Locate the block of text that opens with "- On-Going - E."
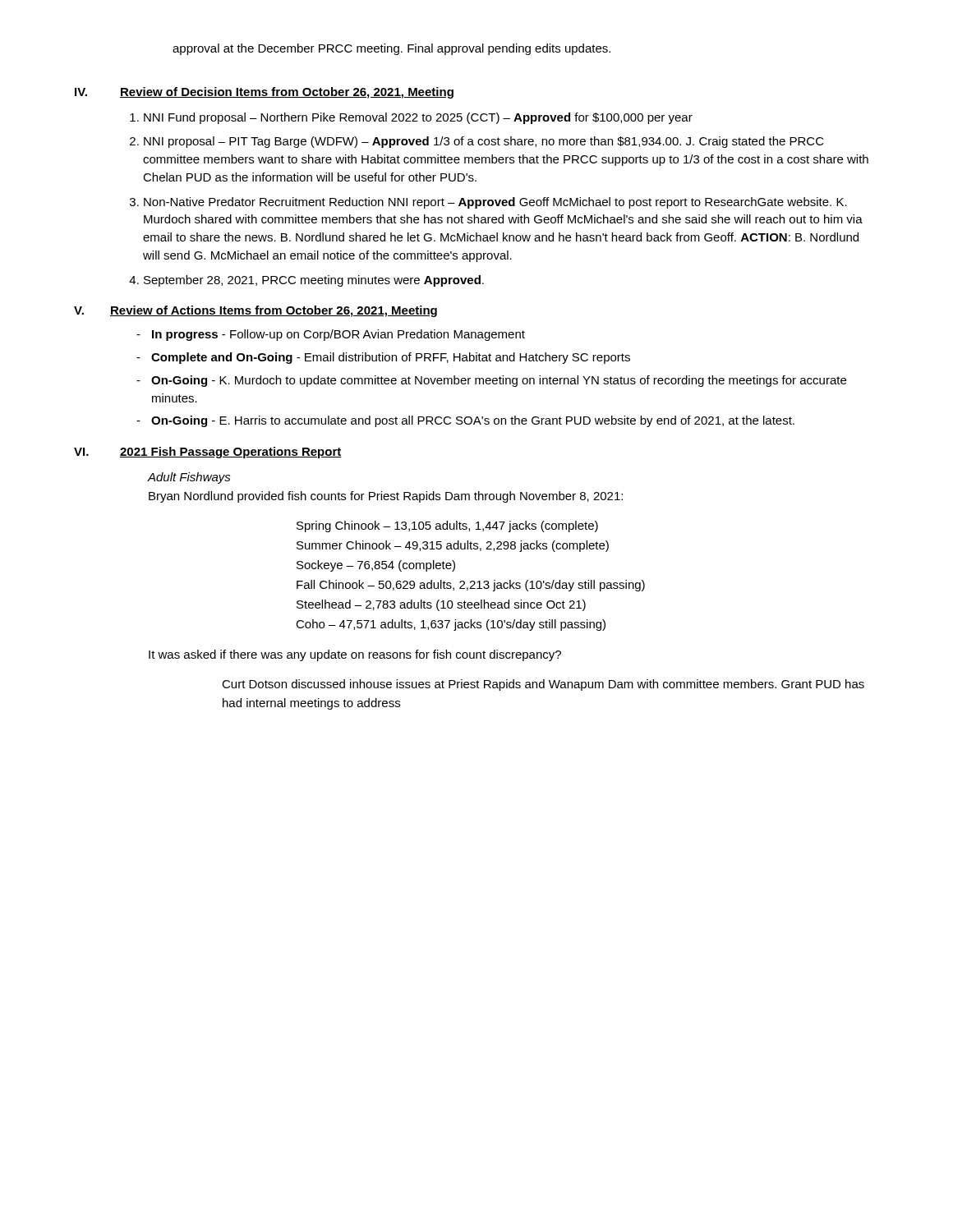The image size is (953, 1232). tap(466, 421)
